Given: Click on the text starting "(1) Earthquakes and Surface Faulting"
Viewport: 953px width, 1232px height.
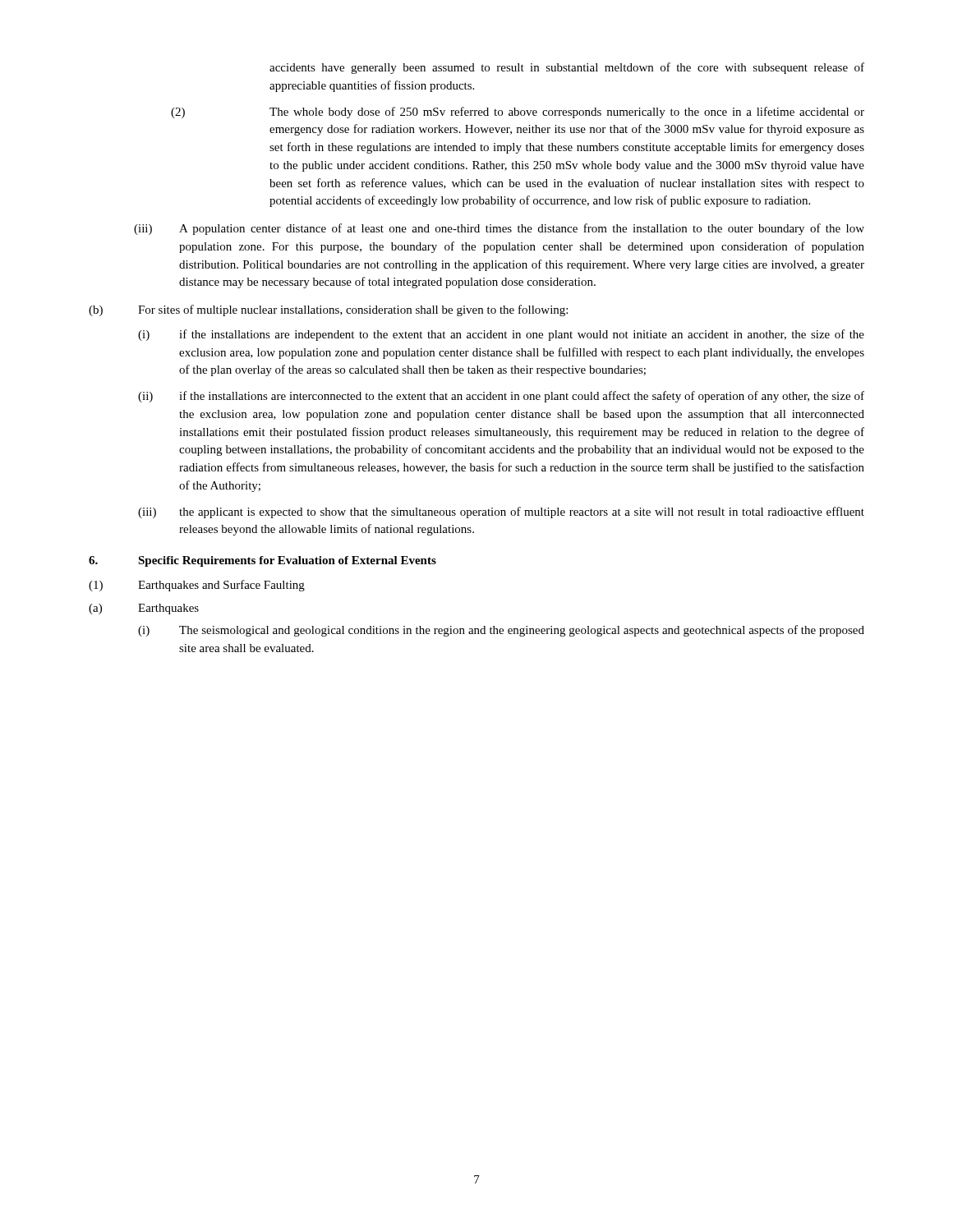Looking at the screenshot, I should coord(197,586).
